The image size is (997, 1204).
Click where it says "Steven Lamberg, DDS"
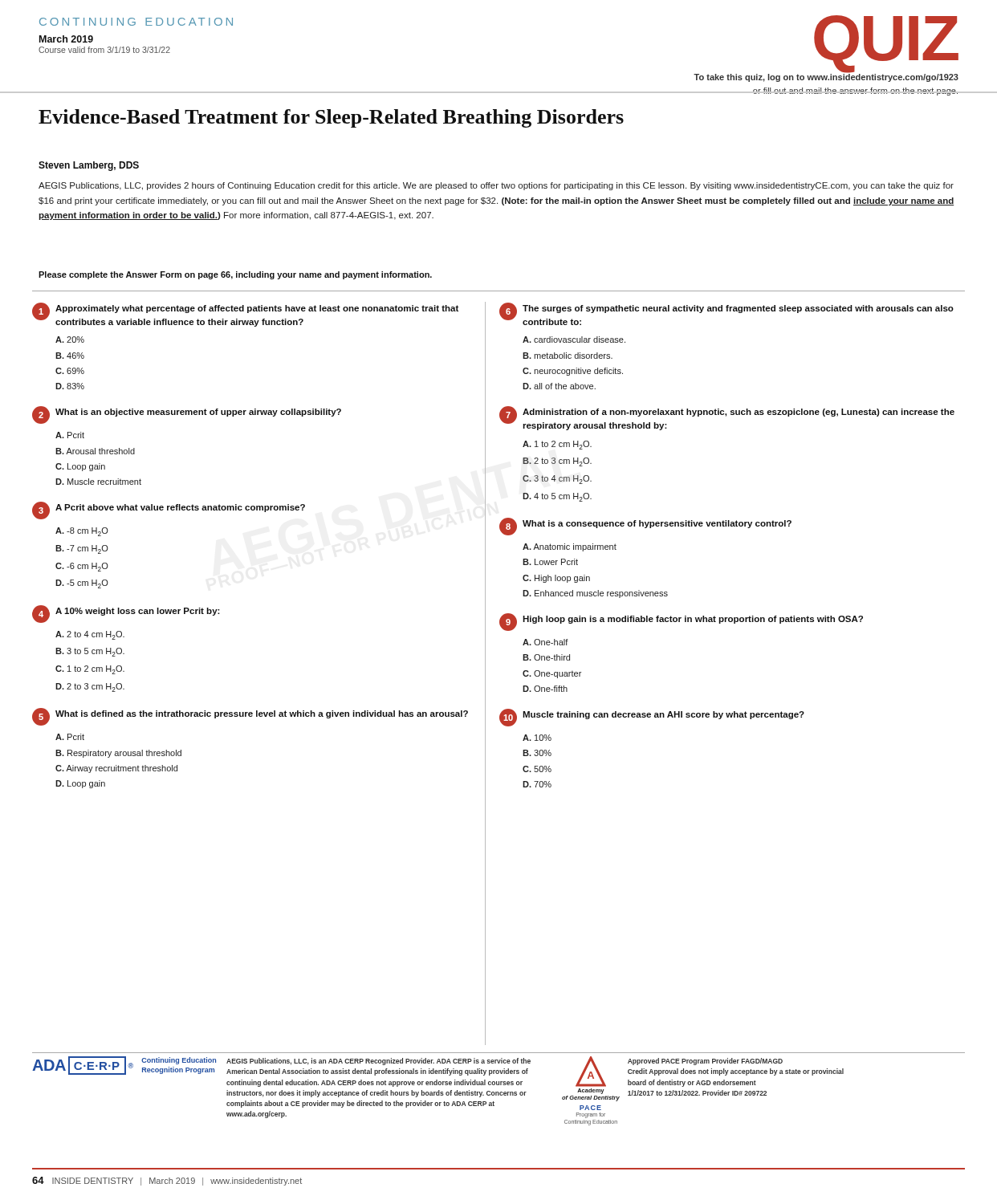pyautogui.click(x=89, y=165)
